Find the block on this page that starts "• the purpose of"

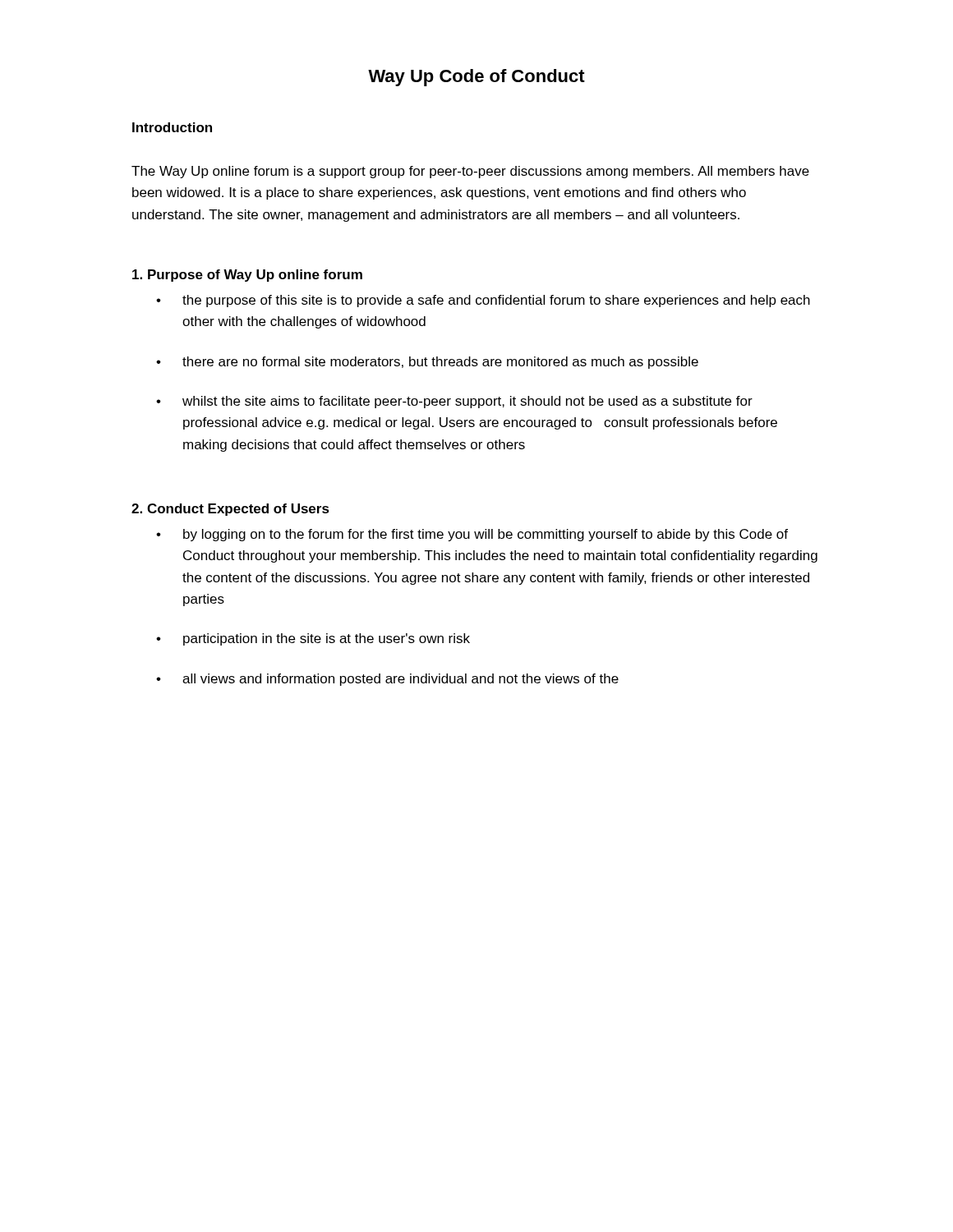tap(489, 312)
